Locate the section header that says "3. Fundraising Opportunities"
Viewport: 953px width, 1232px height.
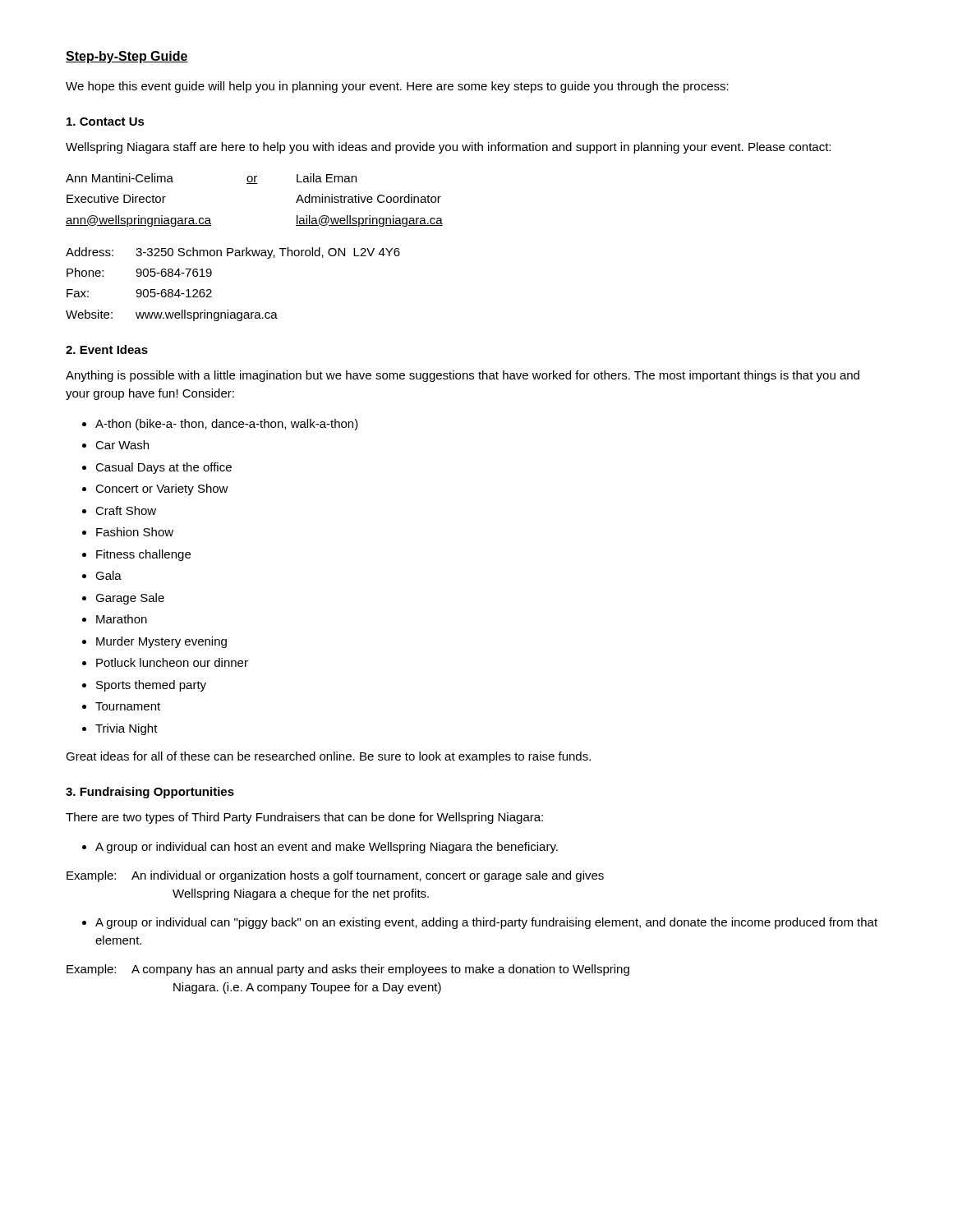tap(150, 791)
